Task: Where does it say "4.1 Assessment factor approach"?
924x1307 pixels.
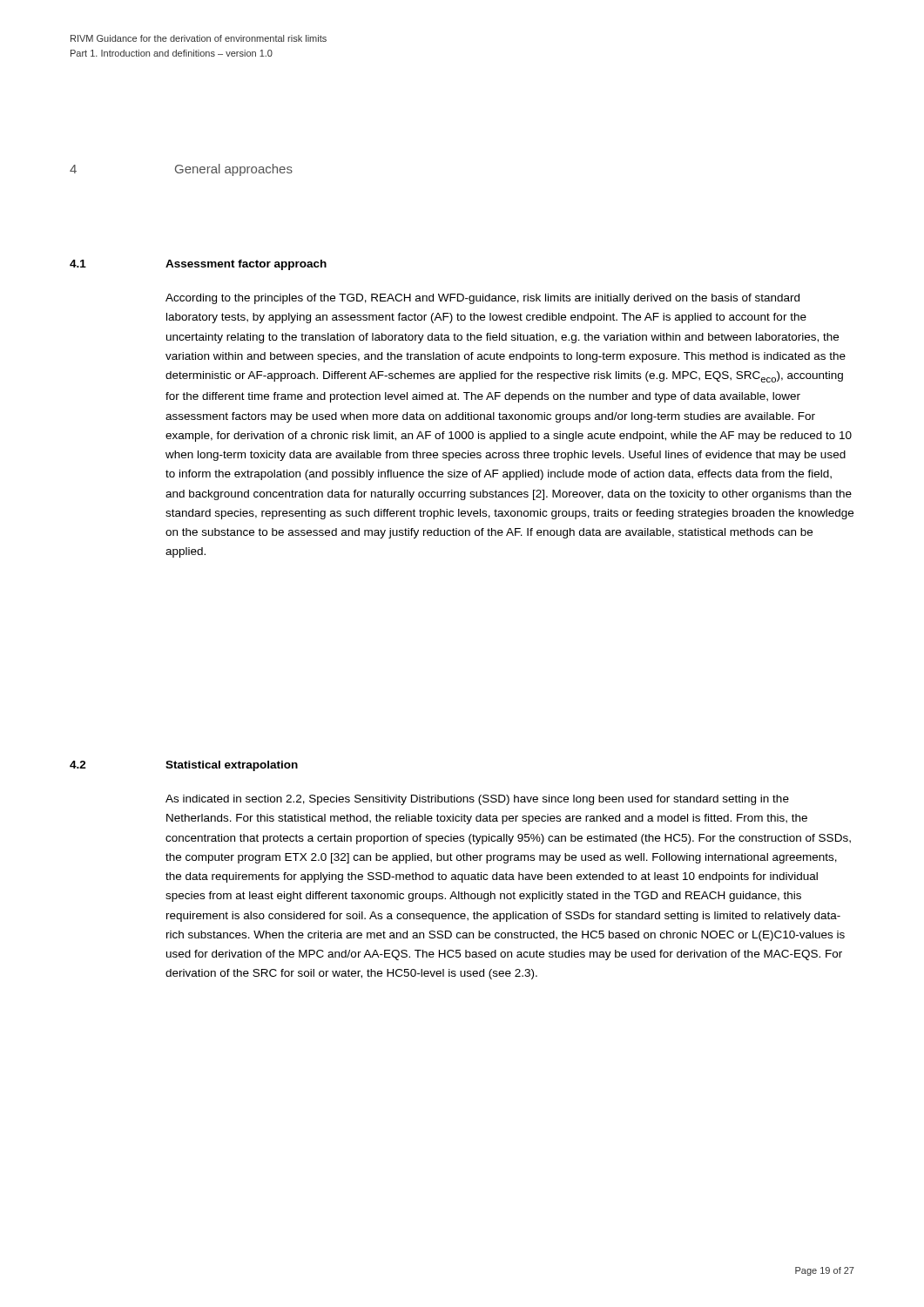Action: (198, 265)
